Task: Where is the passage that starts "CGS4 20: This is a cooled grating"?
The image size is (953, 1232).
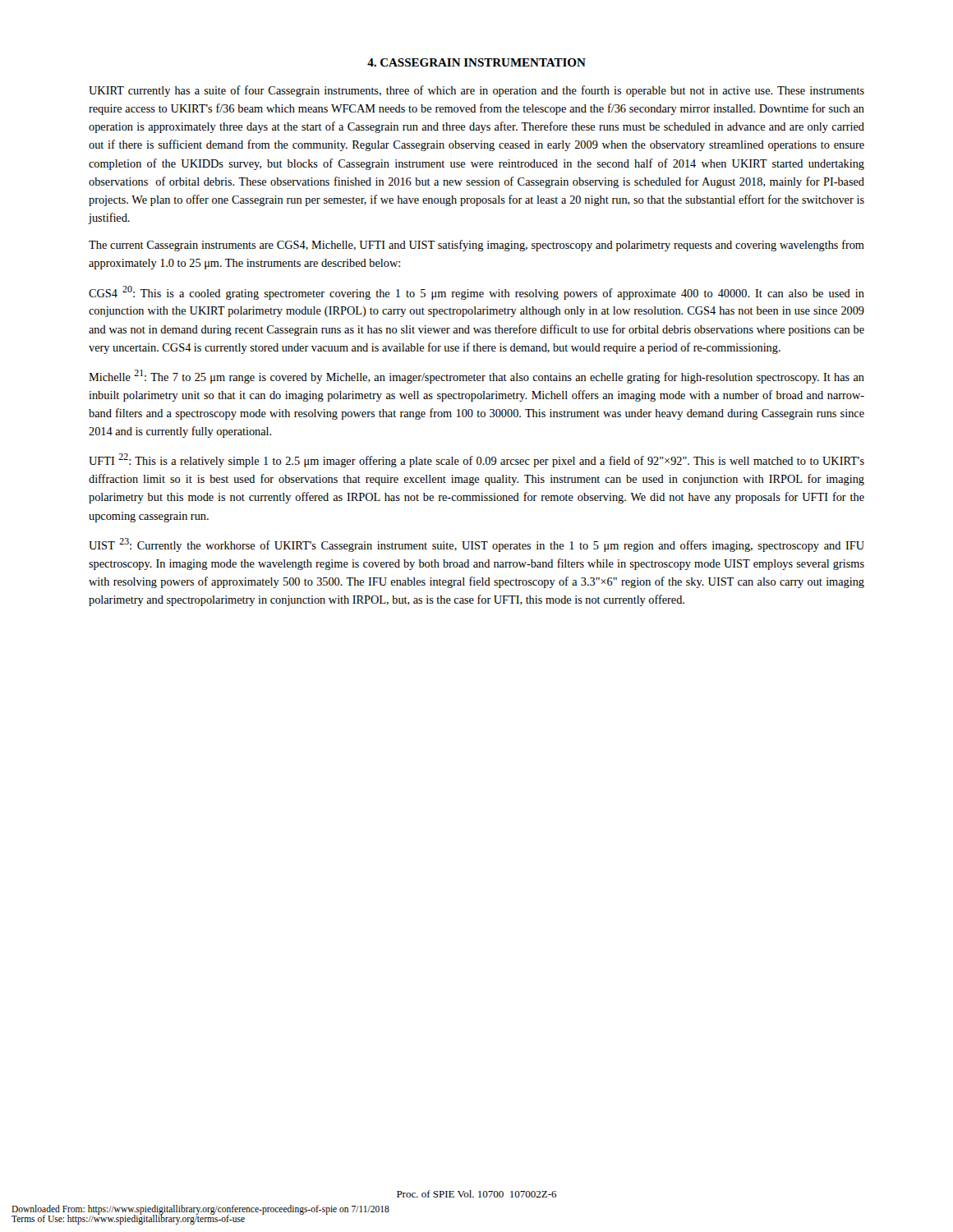Action: click(x=476, y=318)
